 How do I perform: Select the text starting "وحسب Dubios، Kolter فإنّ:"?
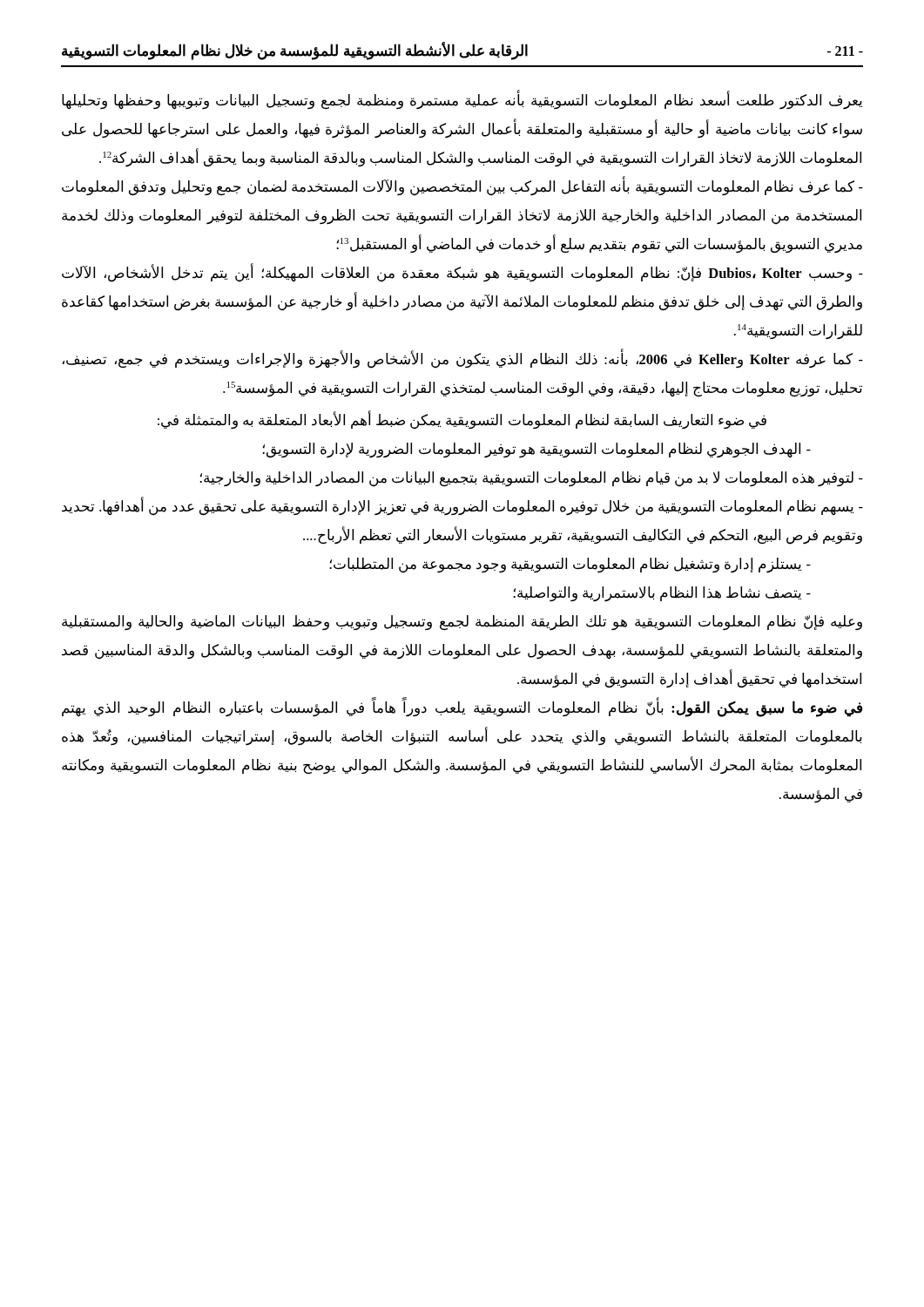click(x=462, y=302)
